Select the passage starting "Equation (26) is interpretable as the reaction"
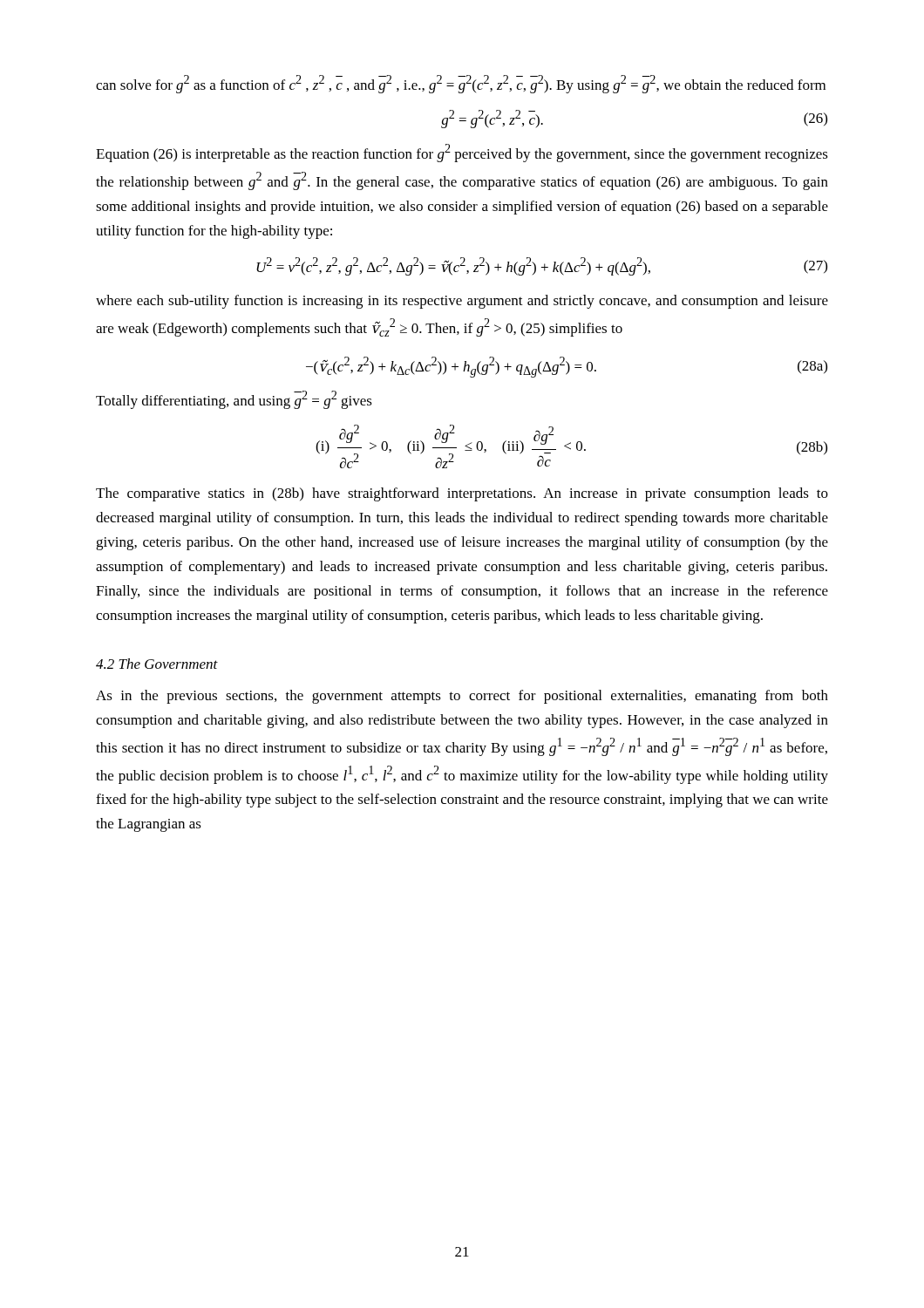The width and height of the screenshot is (924, 1308). click(462, 190)
